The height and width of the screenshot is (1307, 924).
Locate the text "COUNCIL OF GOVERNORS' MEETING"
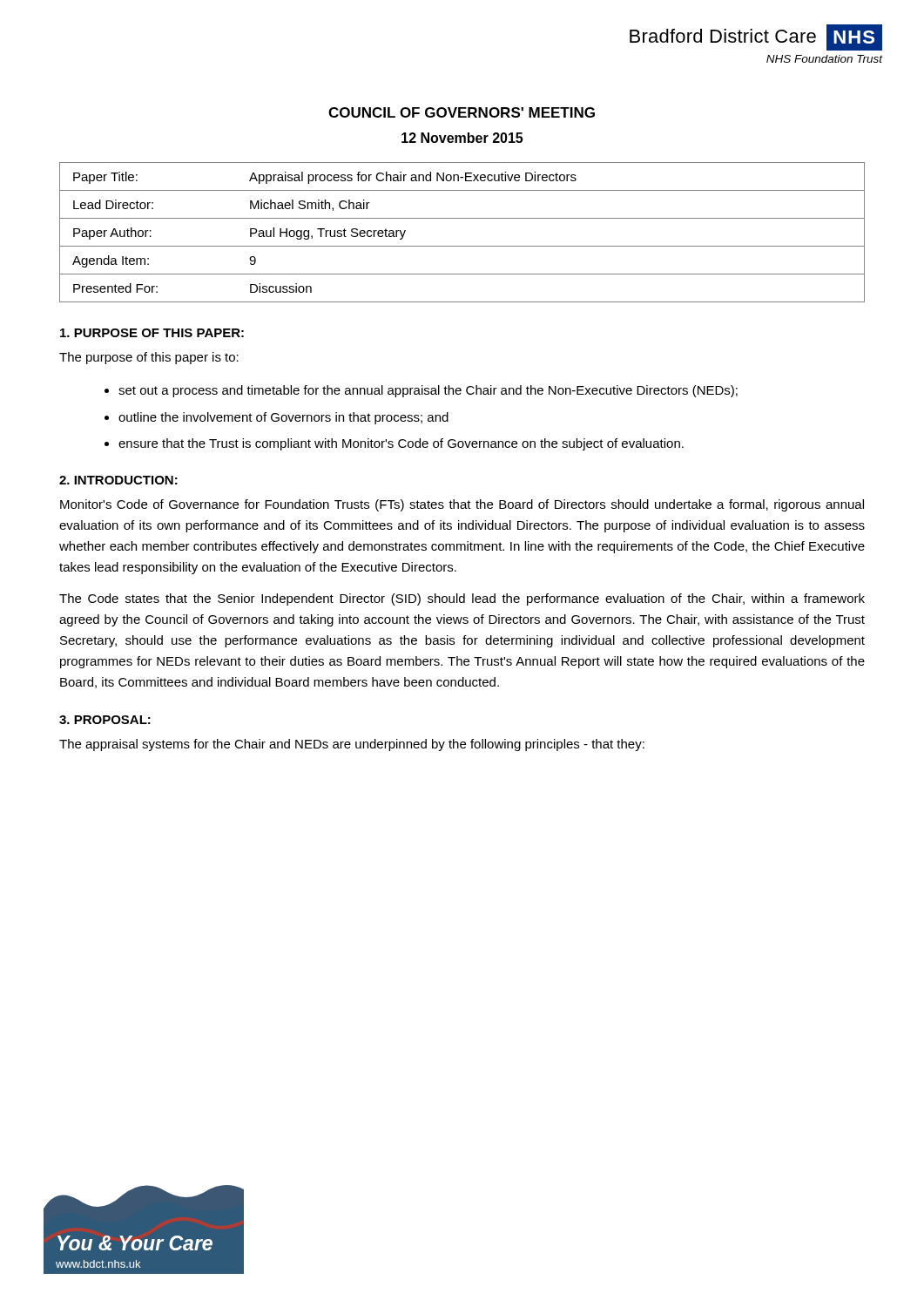click(x=462, y=113)
